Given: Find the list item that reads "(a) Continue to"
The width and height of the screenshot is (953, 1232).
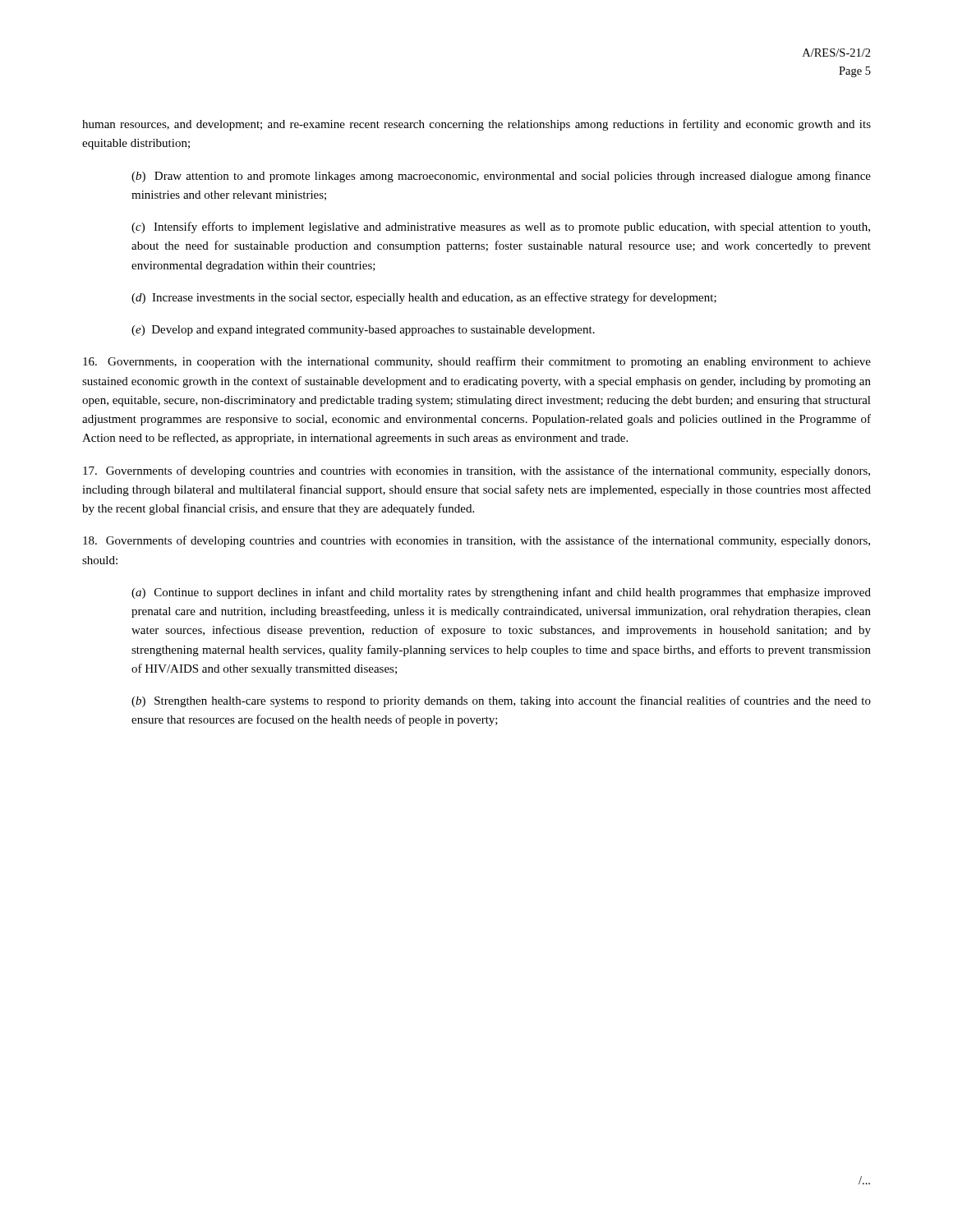Looking at the screenshot, I should pos(501,631).
